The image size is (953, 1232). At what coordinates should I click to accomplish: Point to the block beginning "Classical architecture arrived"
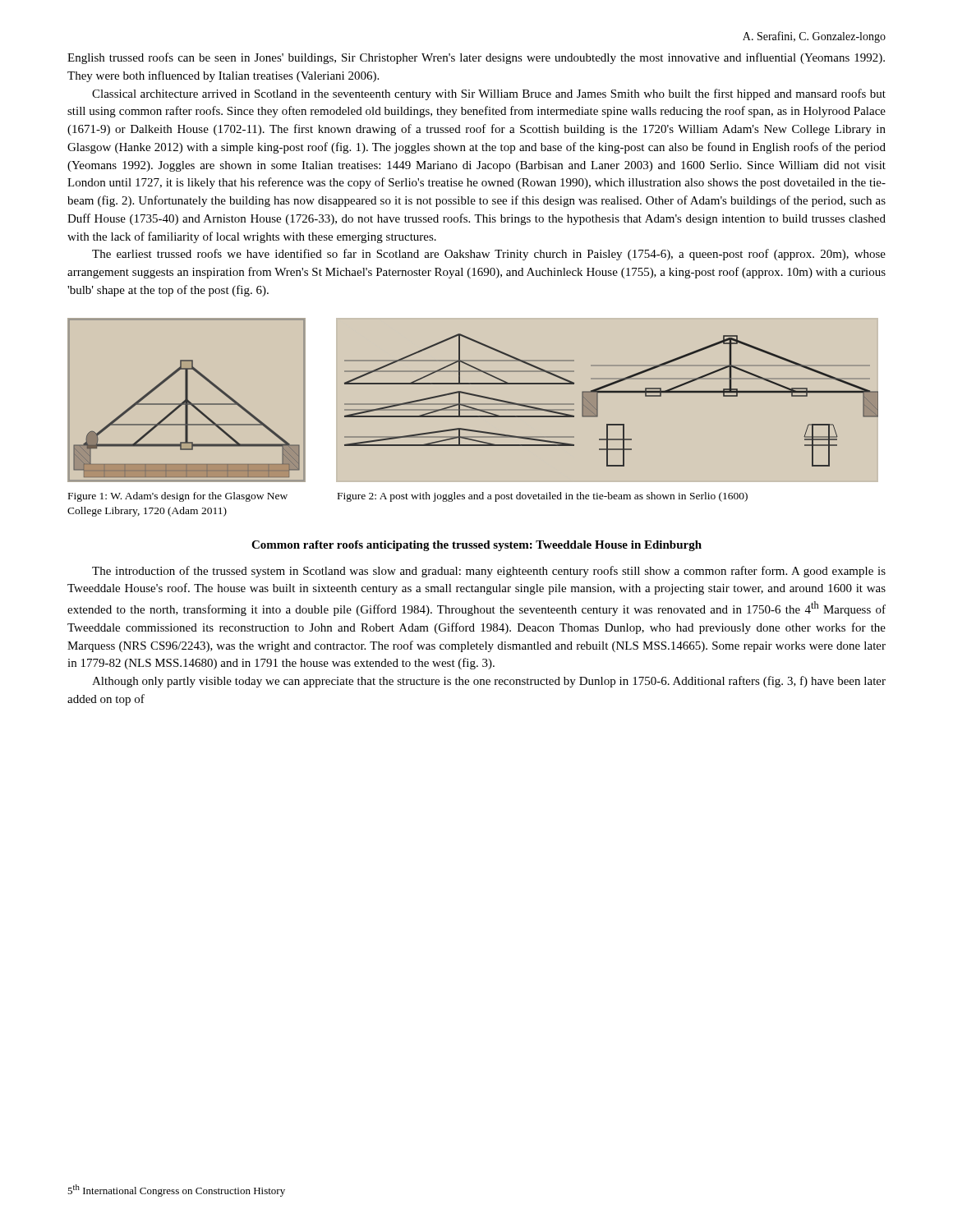(x=476, y=165)
